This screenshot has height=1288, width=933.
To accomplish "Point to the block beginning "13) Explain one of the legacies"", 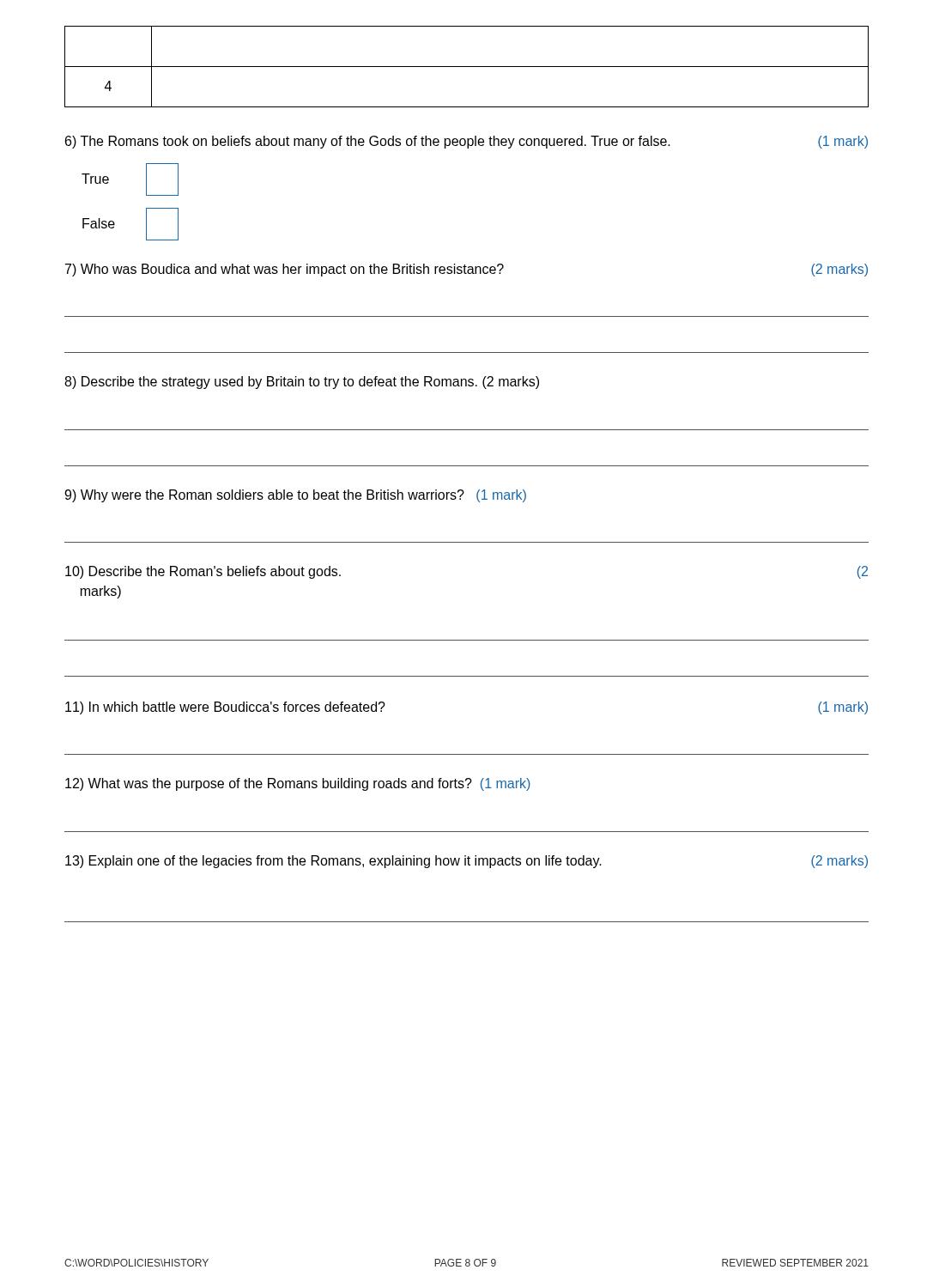I will (x=466, y=862).
